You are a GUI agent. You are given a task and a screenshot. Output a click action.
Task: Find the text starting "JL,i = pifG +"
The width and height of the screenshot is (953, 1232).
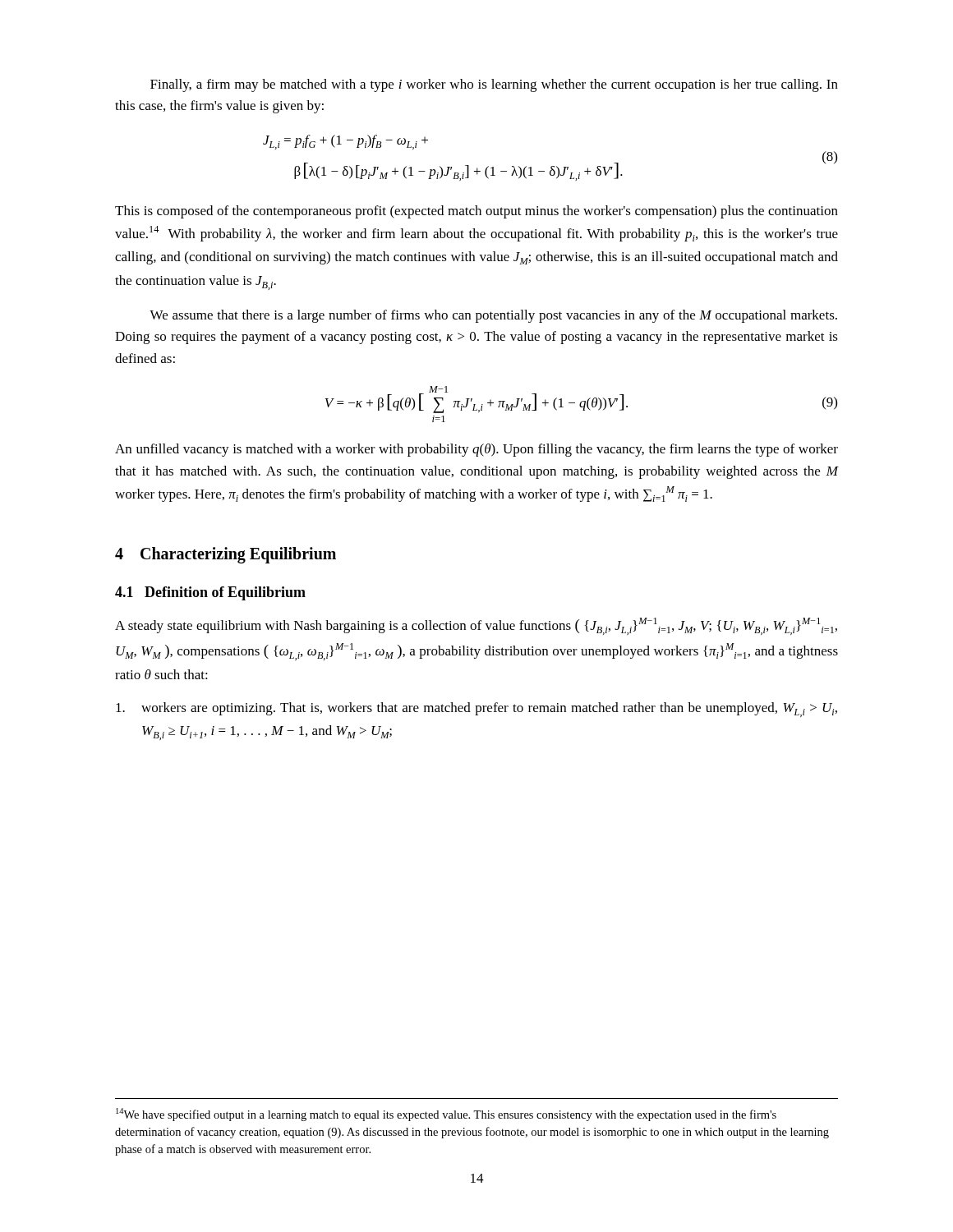(550, 157)
